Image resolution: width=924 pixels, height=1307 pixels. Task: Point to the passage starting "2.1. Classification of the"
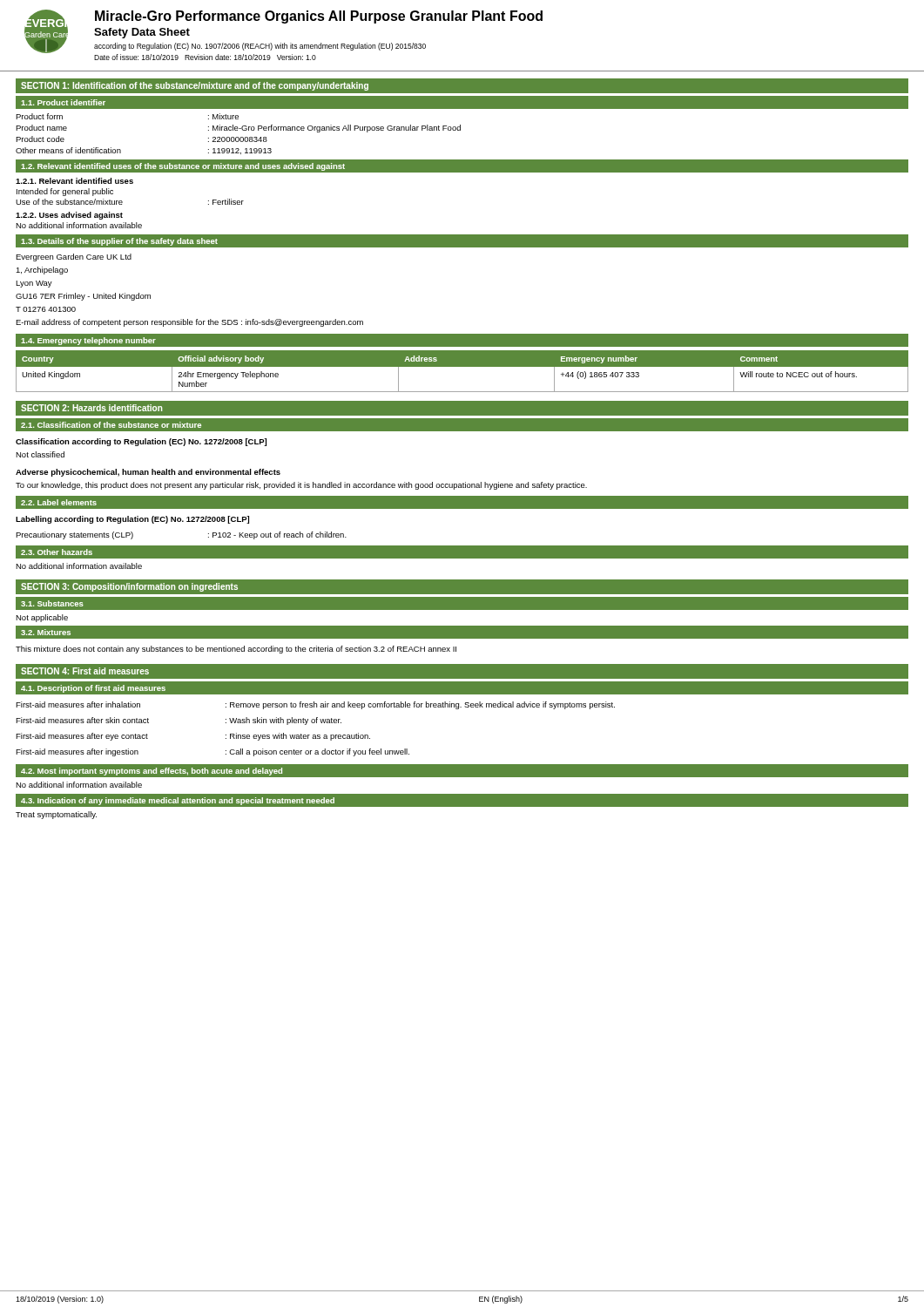coord(111,424)
